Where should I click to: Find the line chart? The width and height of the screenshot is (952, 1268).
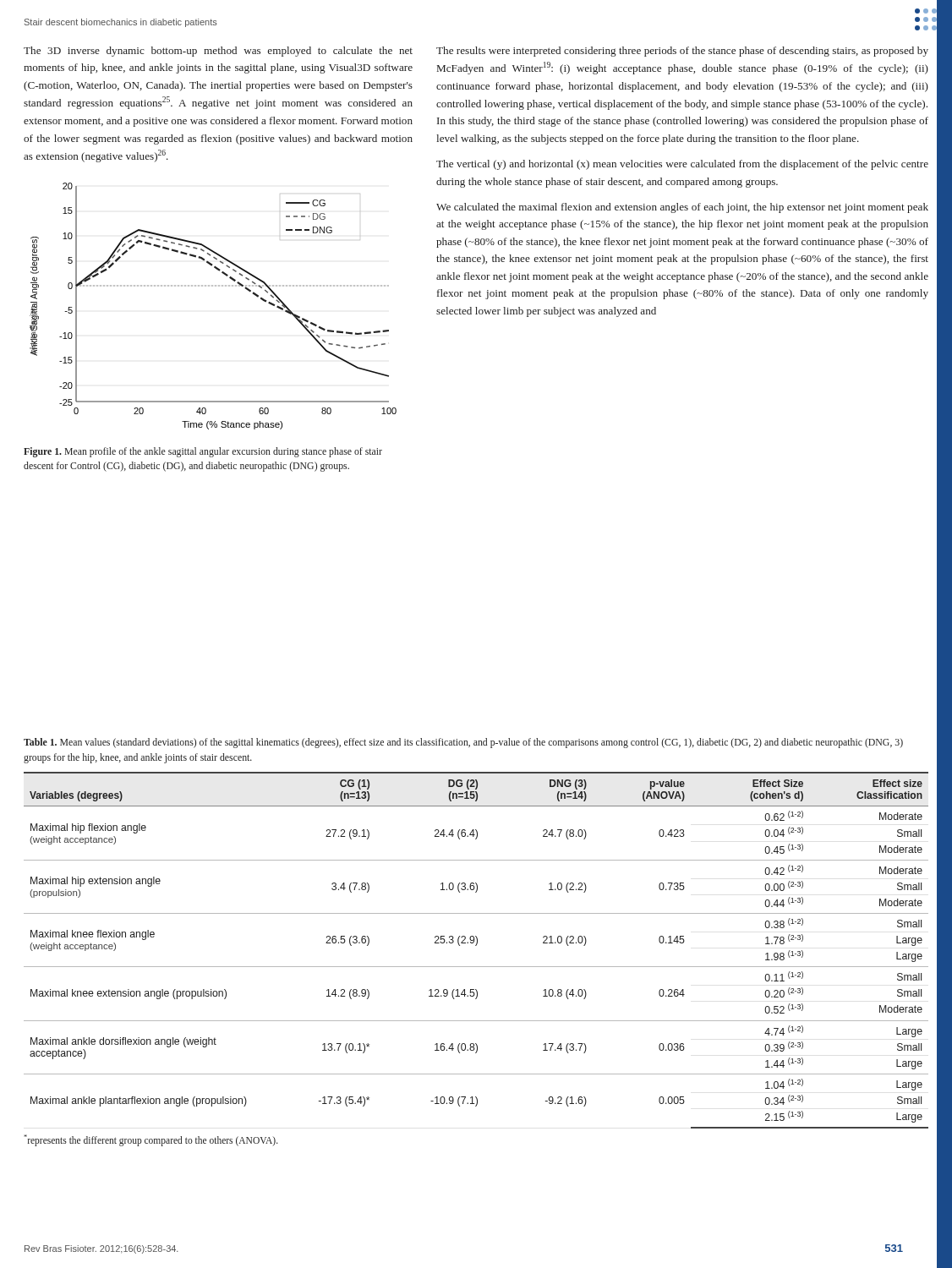218,325
